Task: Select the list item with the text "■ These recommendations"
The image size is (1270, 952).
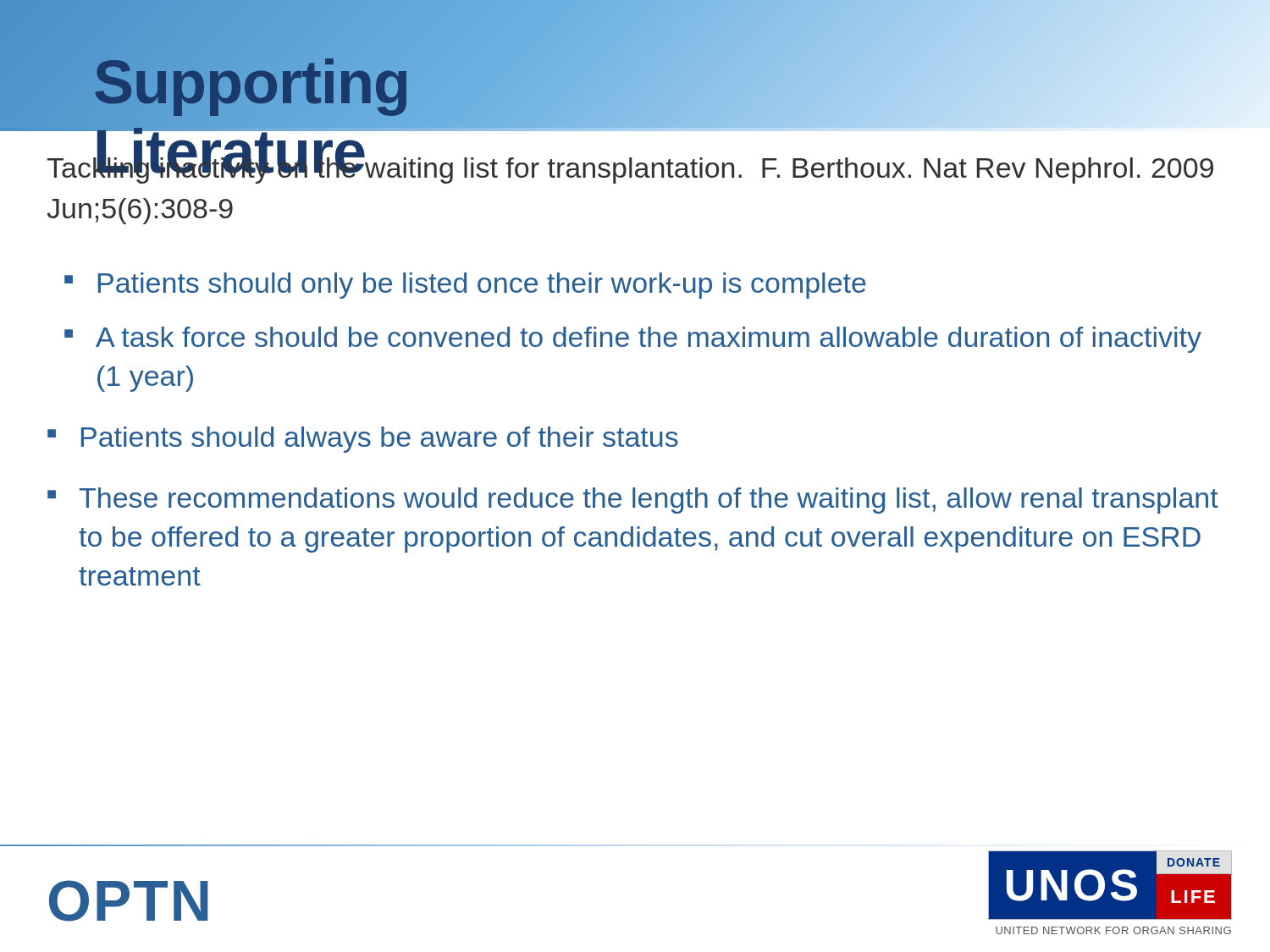Action: pyautogui.click(x=635, y=537)
